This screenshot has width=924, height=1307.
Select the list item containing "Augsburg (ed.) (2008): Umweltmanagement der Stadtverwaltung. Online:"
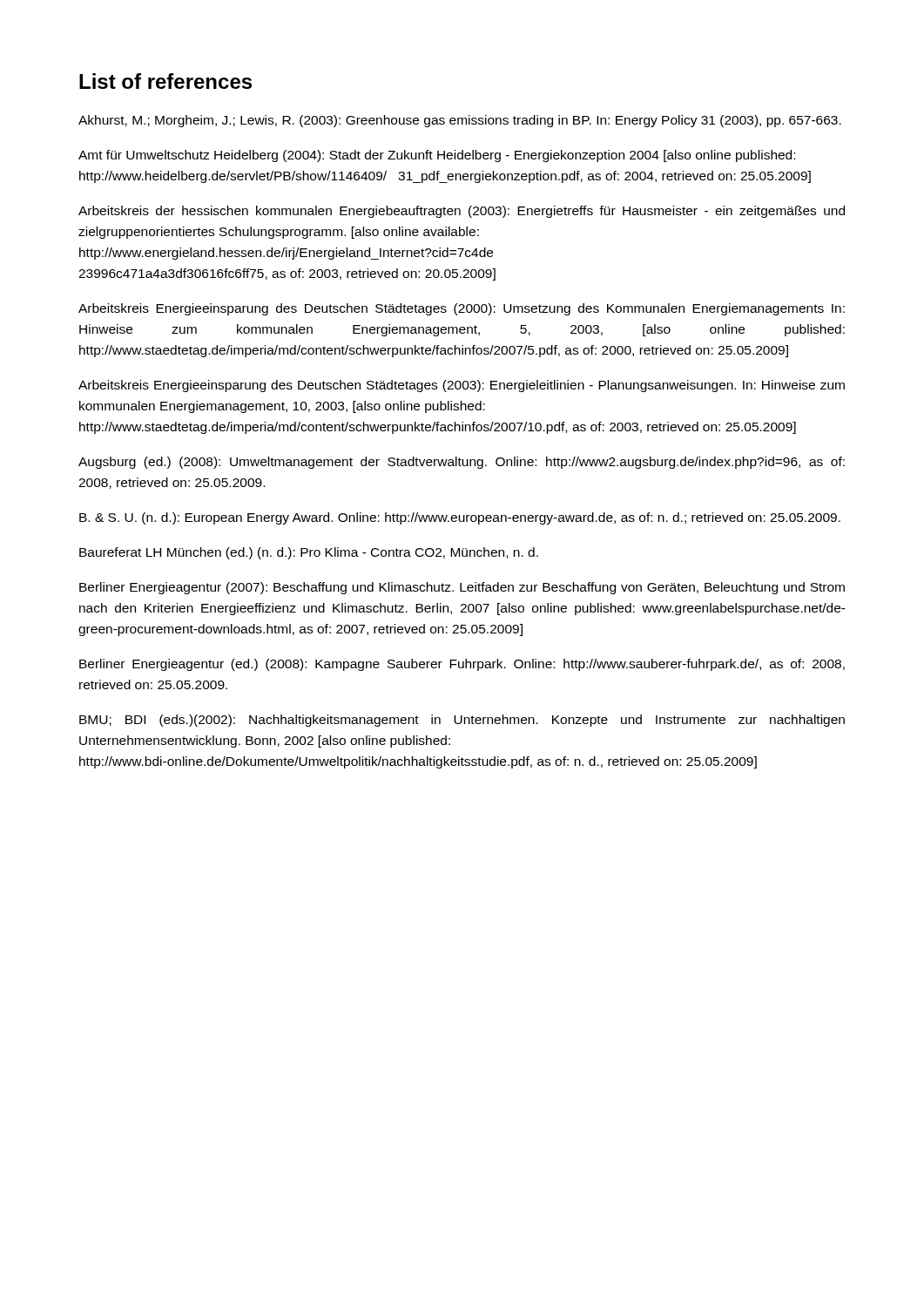462,472
